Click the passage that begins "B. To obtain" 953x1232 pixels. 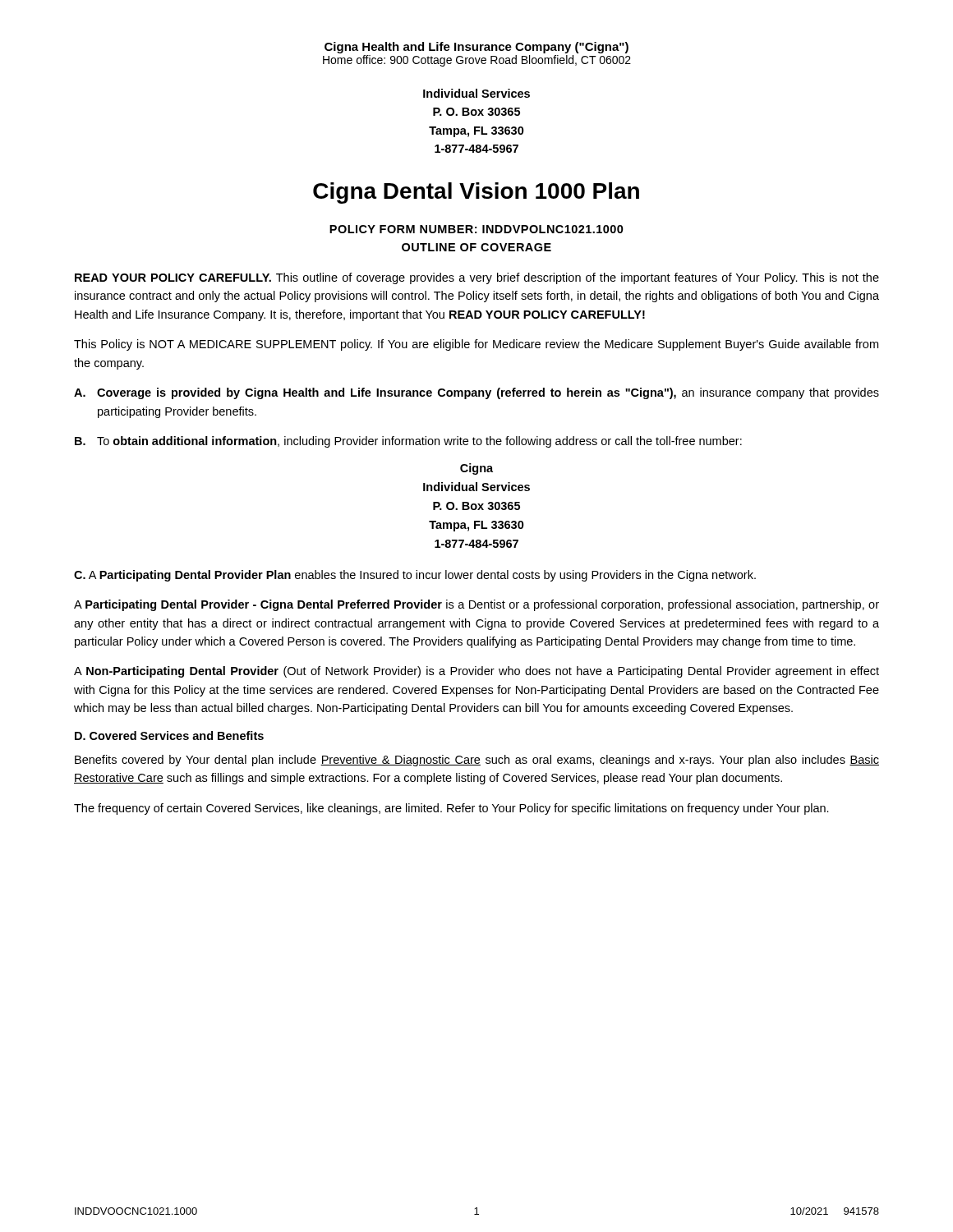pos(476,441)
